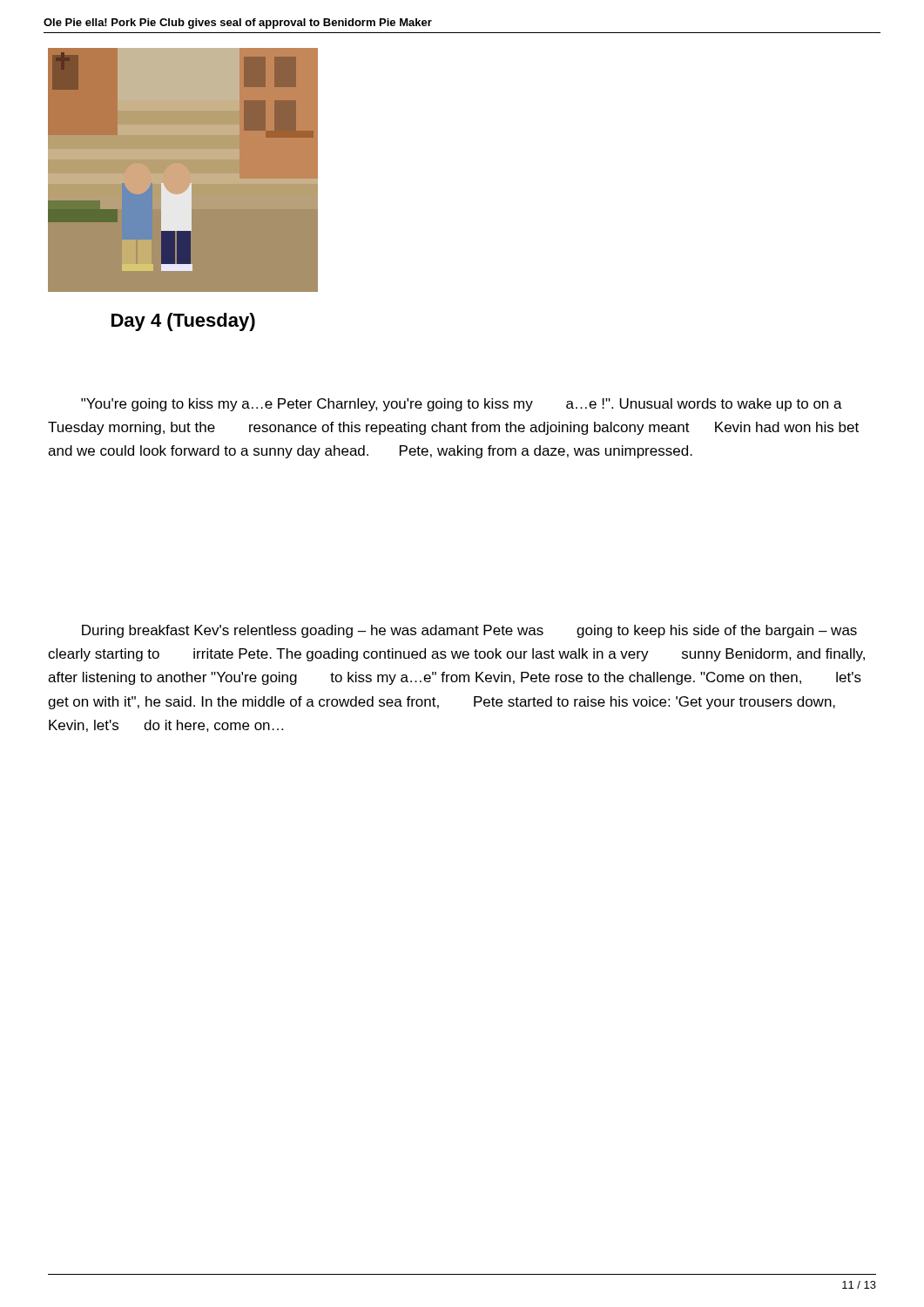Click on the photo
Image resolution: width=924 pixels, height=1307 pixels.
pos(183,170)
